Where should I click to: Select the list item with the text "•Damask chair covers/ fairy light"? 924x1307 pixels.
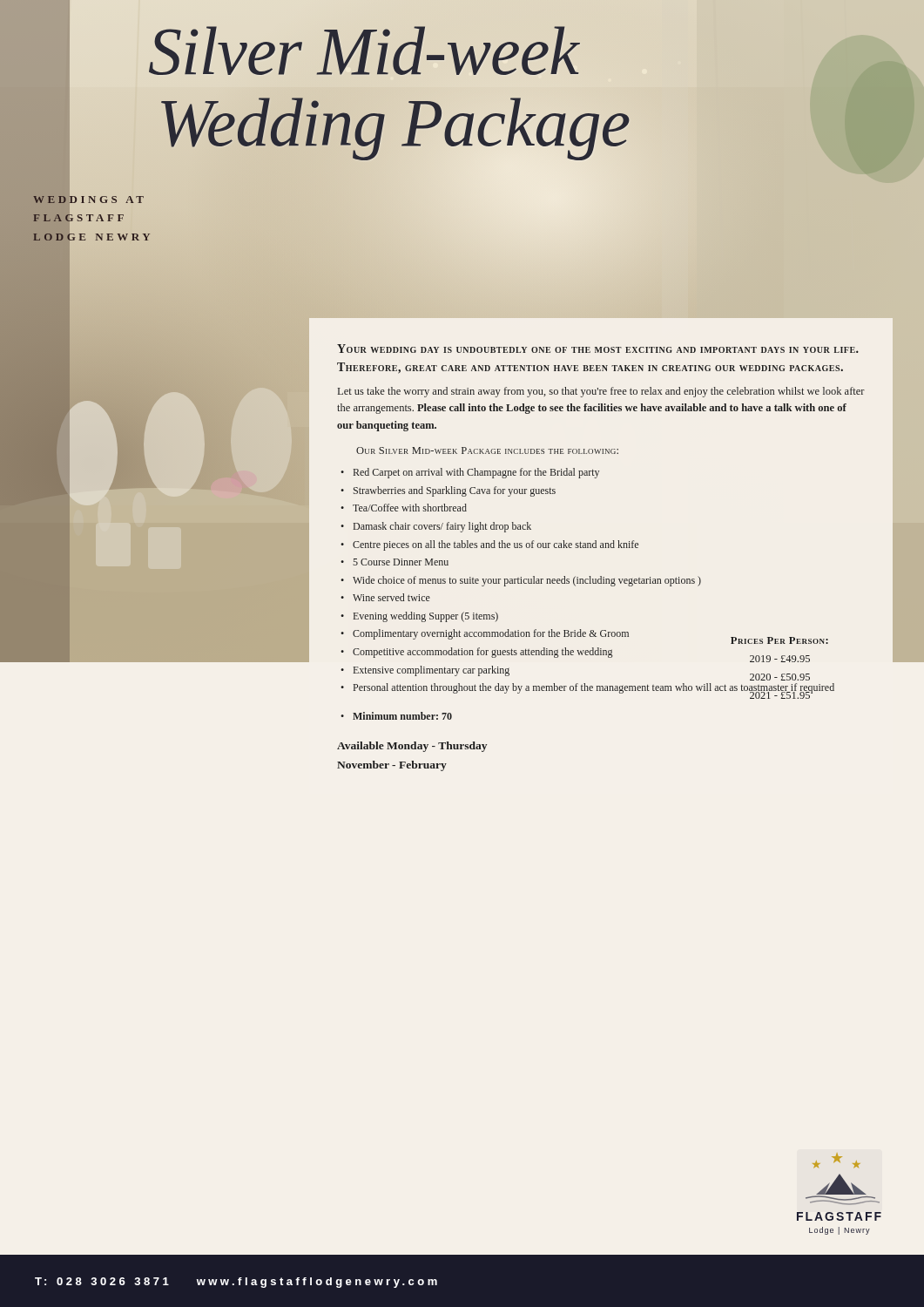(x=436, y=526)
